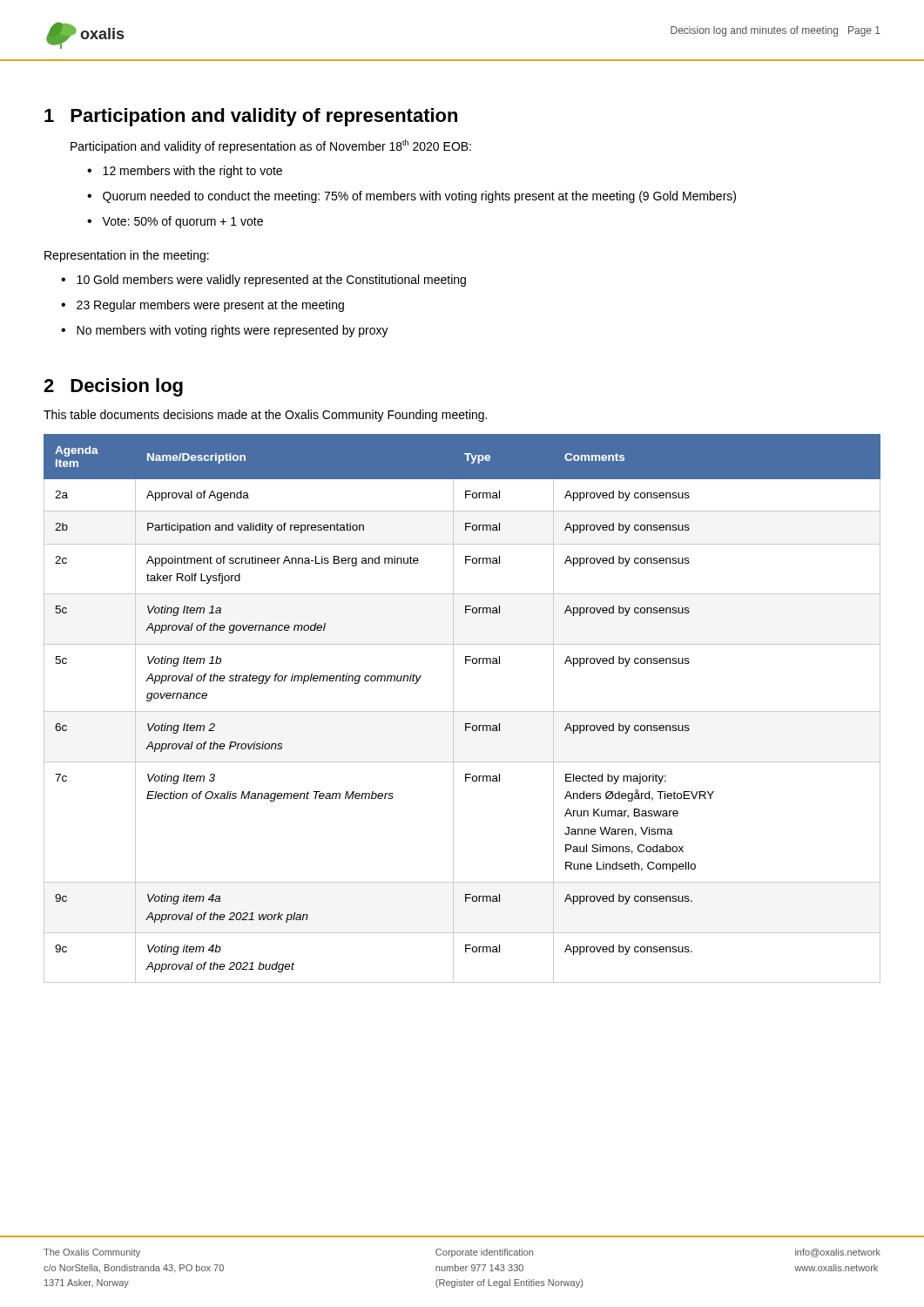Navigate to the element starting "• Vote: 50% of quorum + 1 vote"

coord(175,222)
